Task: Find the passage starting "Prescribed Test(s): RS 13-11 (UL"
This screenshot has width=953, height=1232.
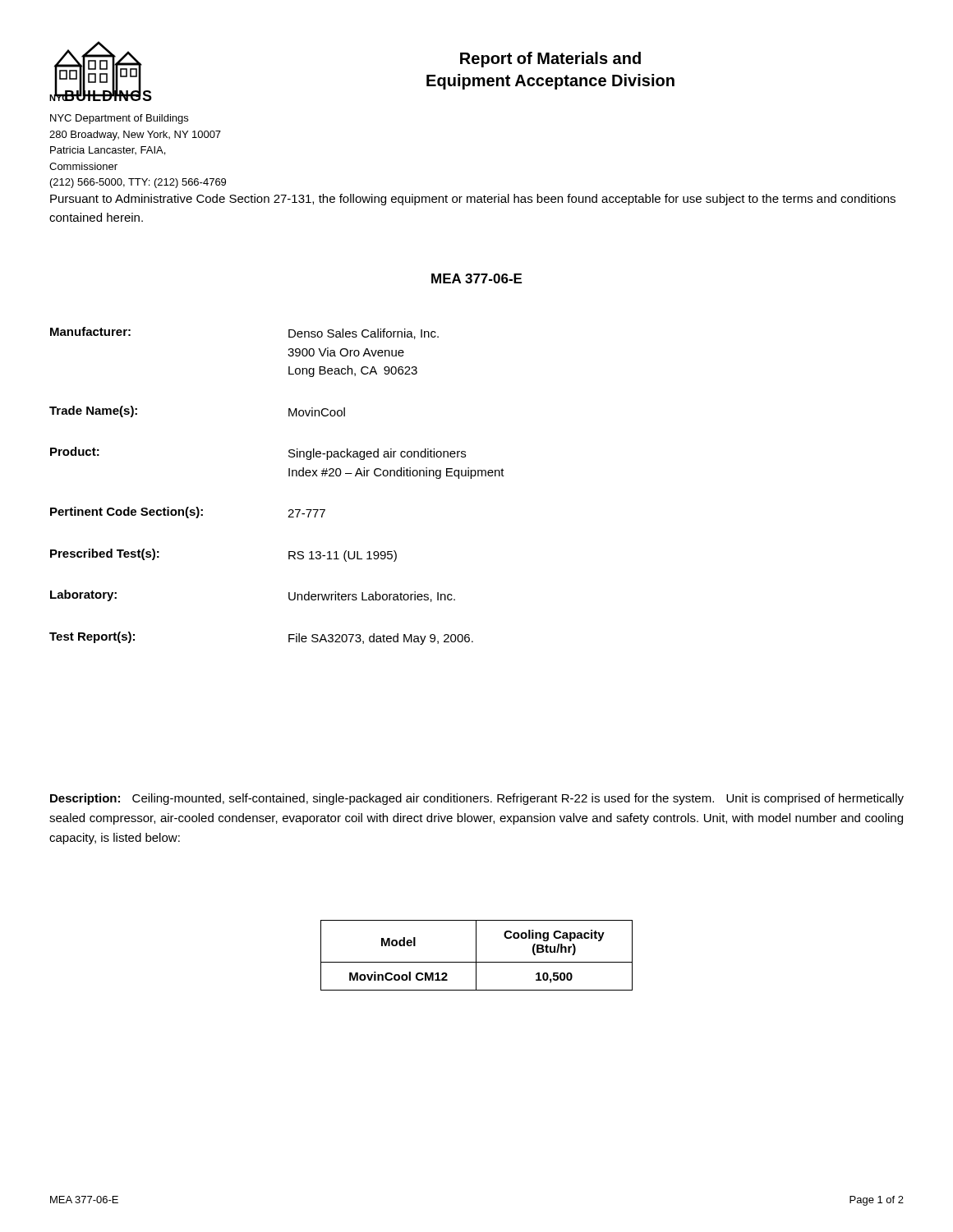Action: 108,555
